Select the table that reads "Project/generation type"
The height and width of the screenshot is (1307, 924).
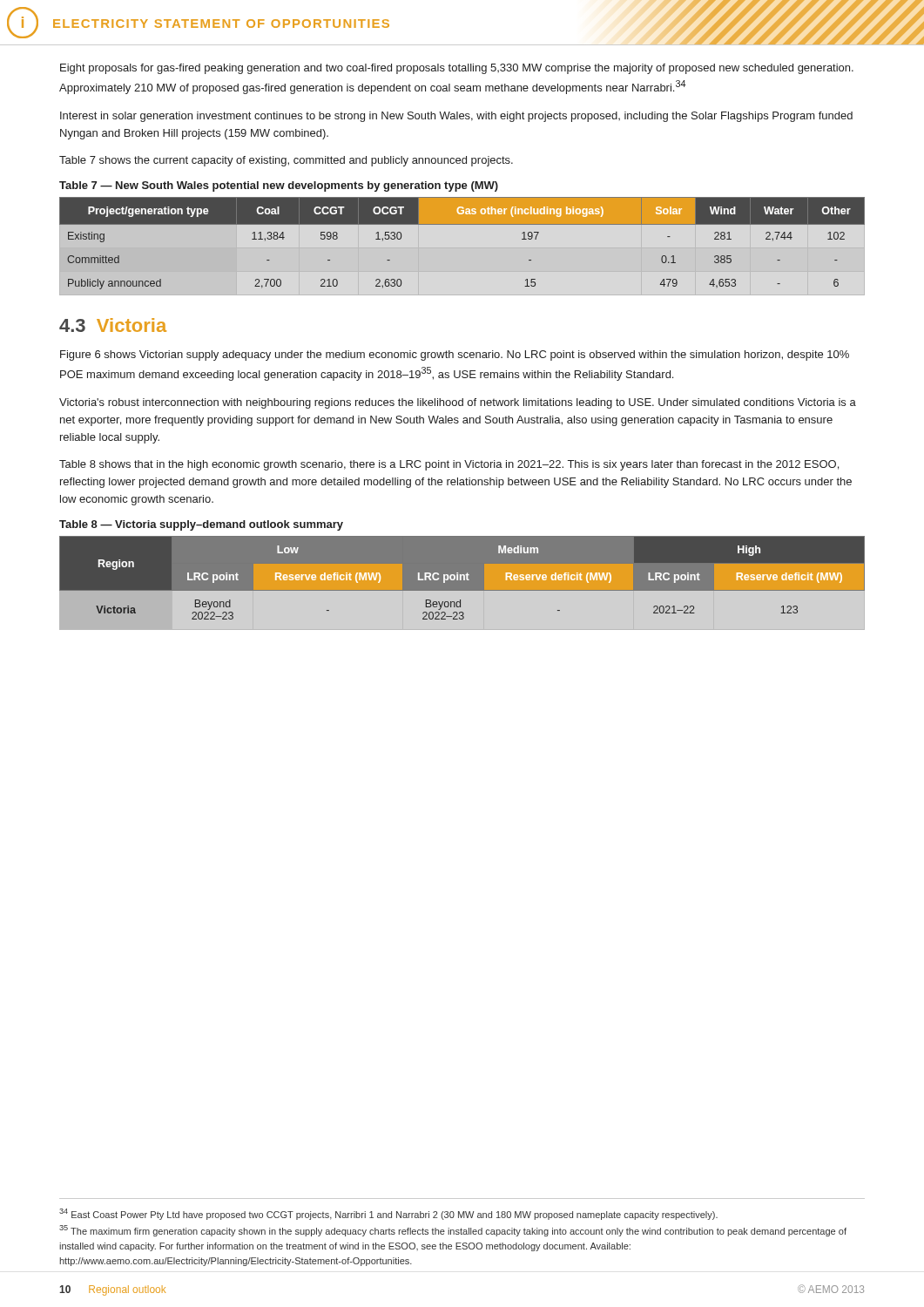tap(462, 246)
